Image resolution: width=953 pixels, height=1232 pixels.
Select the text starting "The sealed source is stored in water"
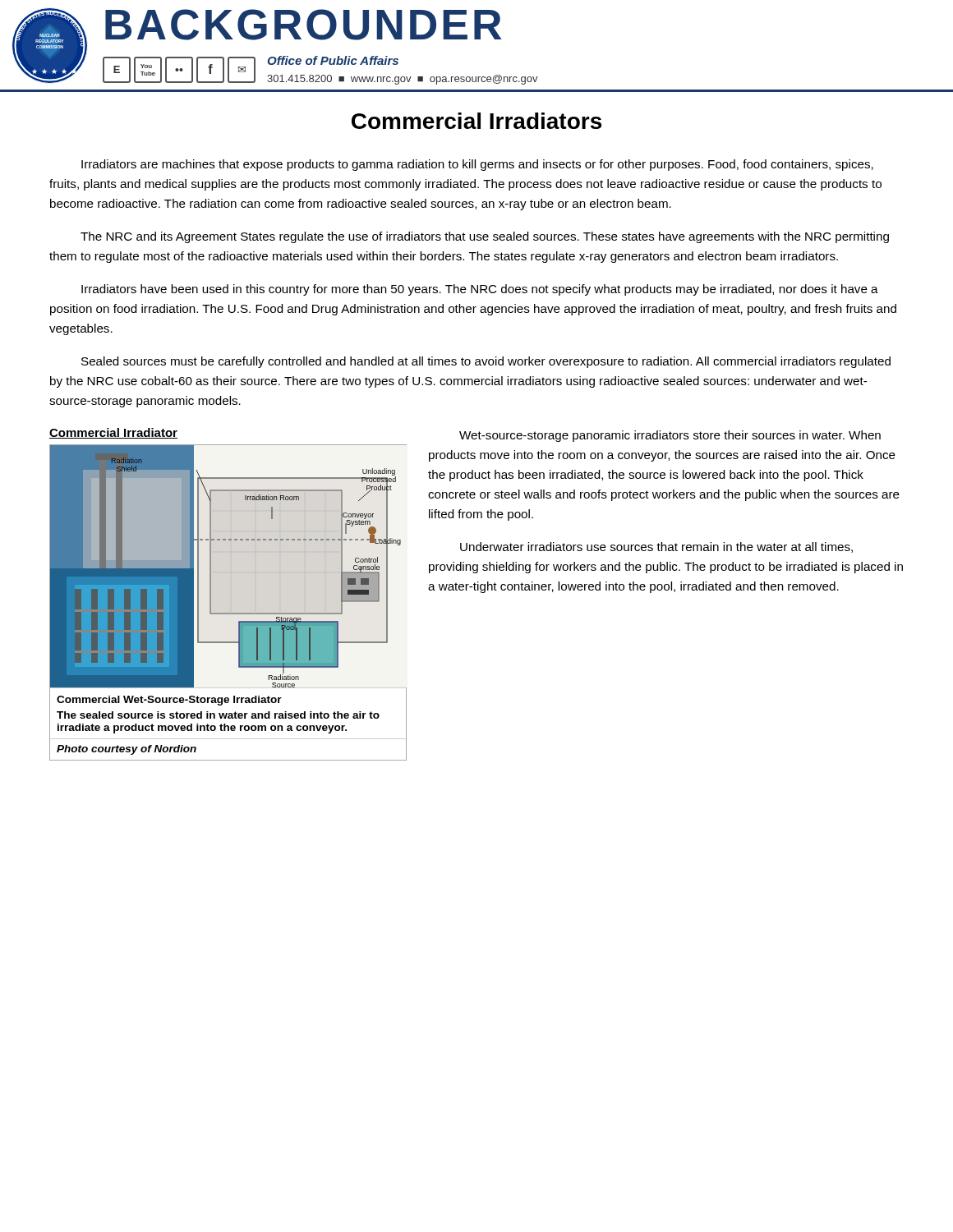218,721
